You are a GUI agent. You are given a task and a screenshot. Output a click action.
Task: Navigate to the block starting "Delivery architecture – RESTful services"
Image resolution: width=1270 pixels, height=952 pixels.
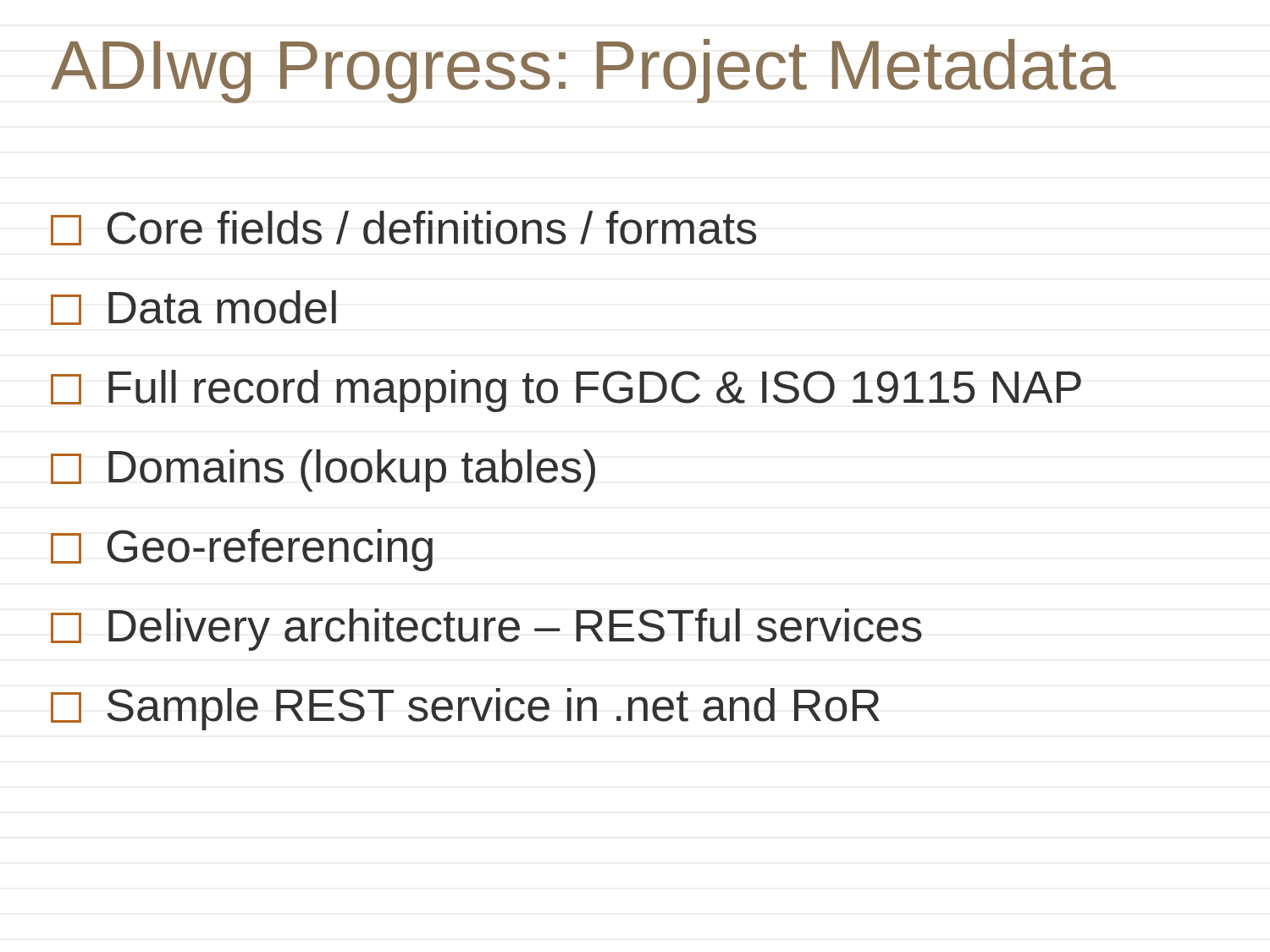point(487,626)
